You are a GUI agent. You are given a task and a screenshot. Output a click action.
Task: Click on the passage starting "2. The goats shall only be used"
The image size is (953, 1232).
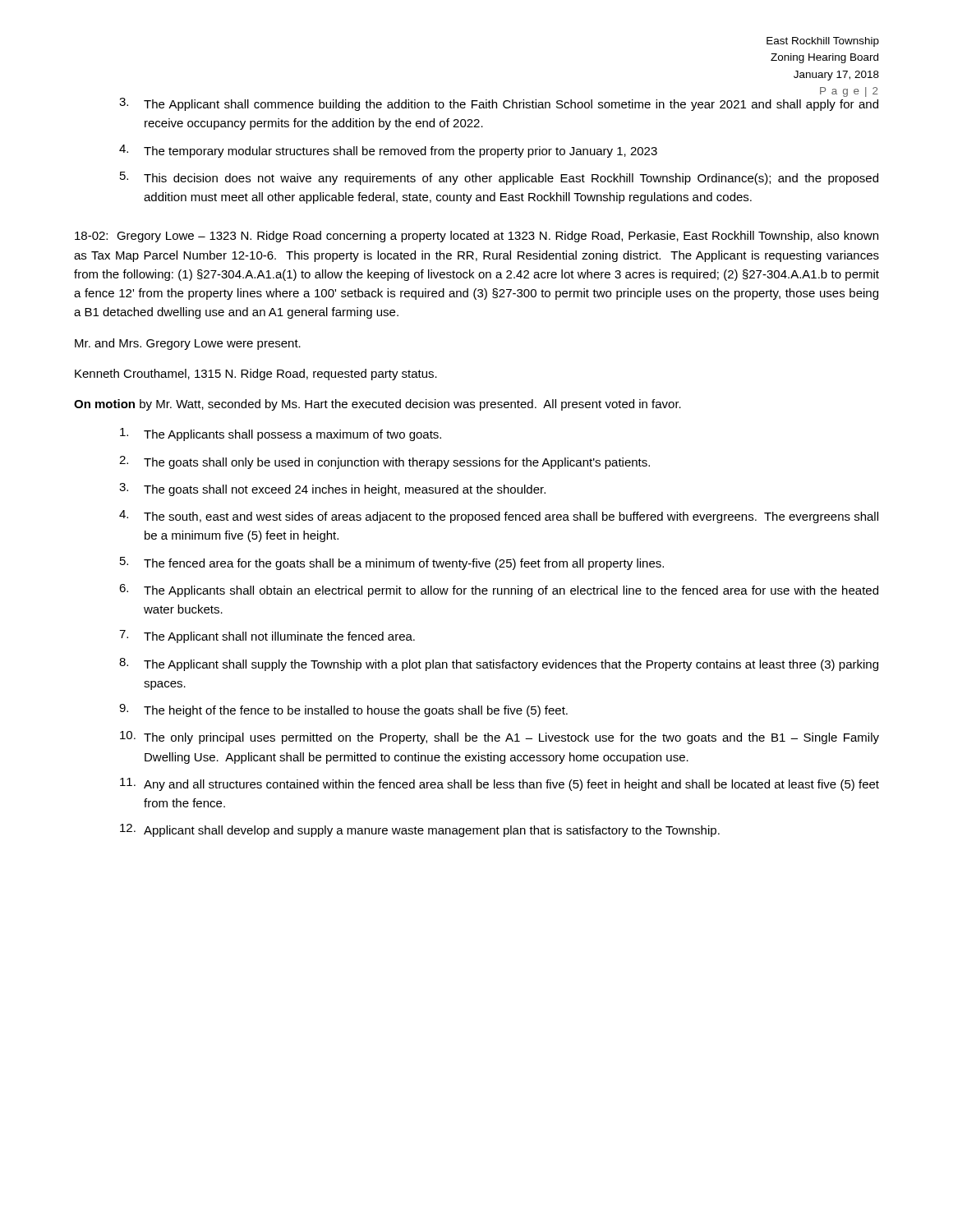pos(499,462)
